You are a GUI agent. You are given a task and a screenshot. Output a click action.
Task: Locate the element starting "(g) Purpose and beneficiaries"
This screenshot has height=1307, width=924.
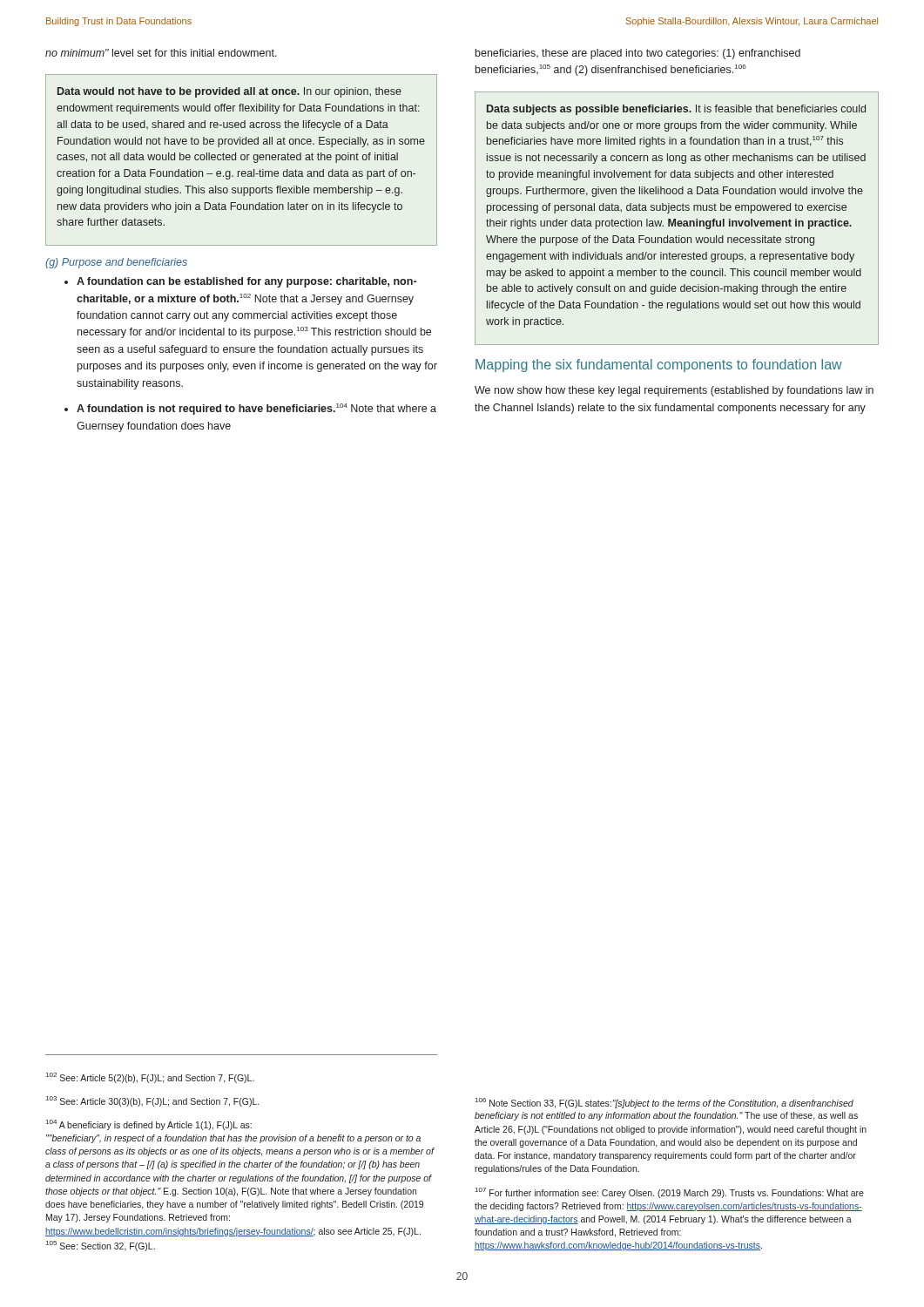click(x=116, y=262)
